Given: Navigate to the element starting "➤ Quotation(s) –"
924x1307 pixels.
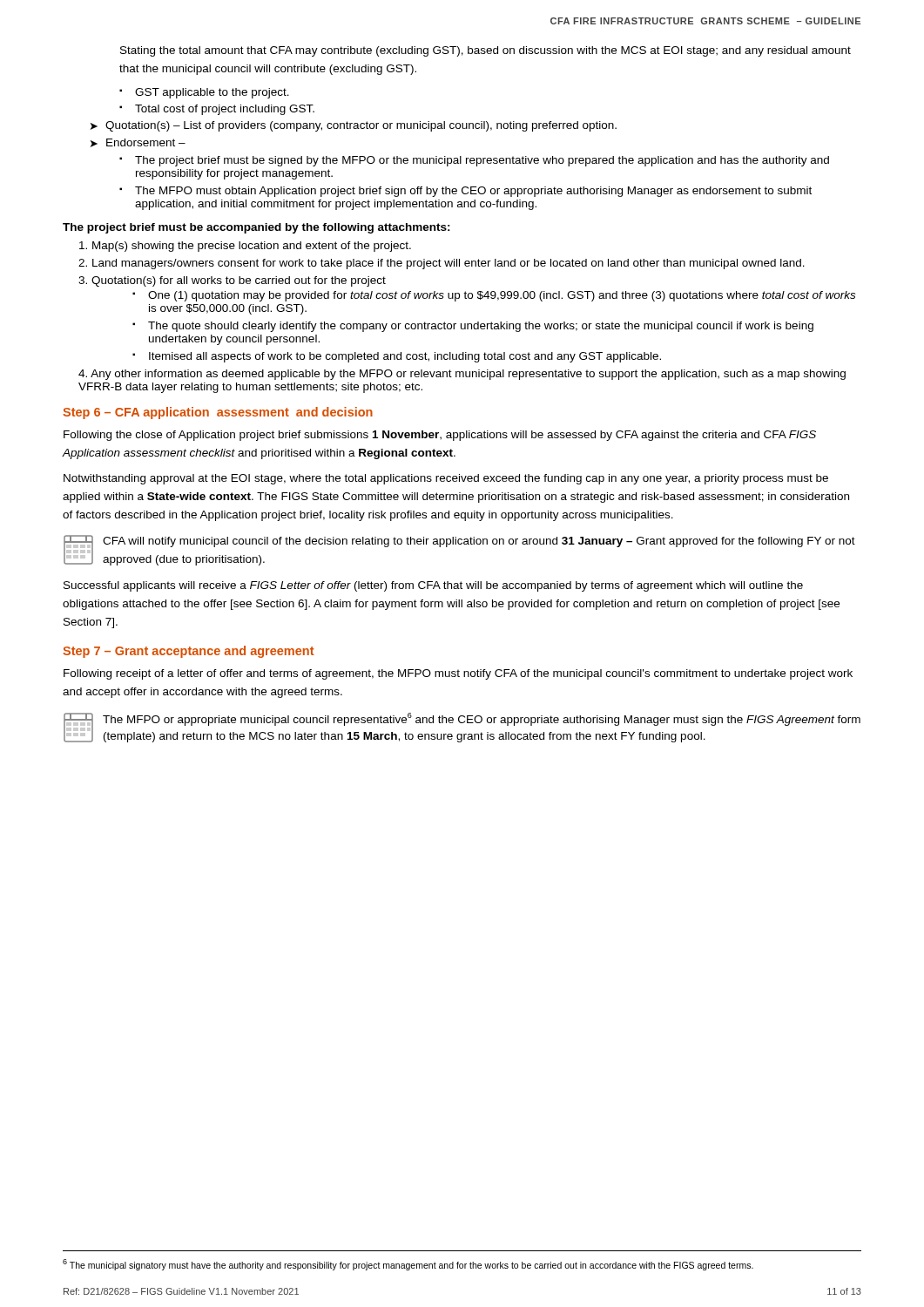Looking at the screenshot, I should point(353,125).
